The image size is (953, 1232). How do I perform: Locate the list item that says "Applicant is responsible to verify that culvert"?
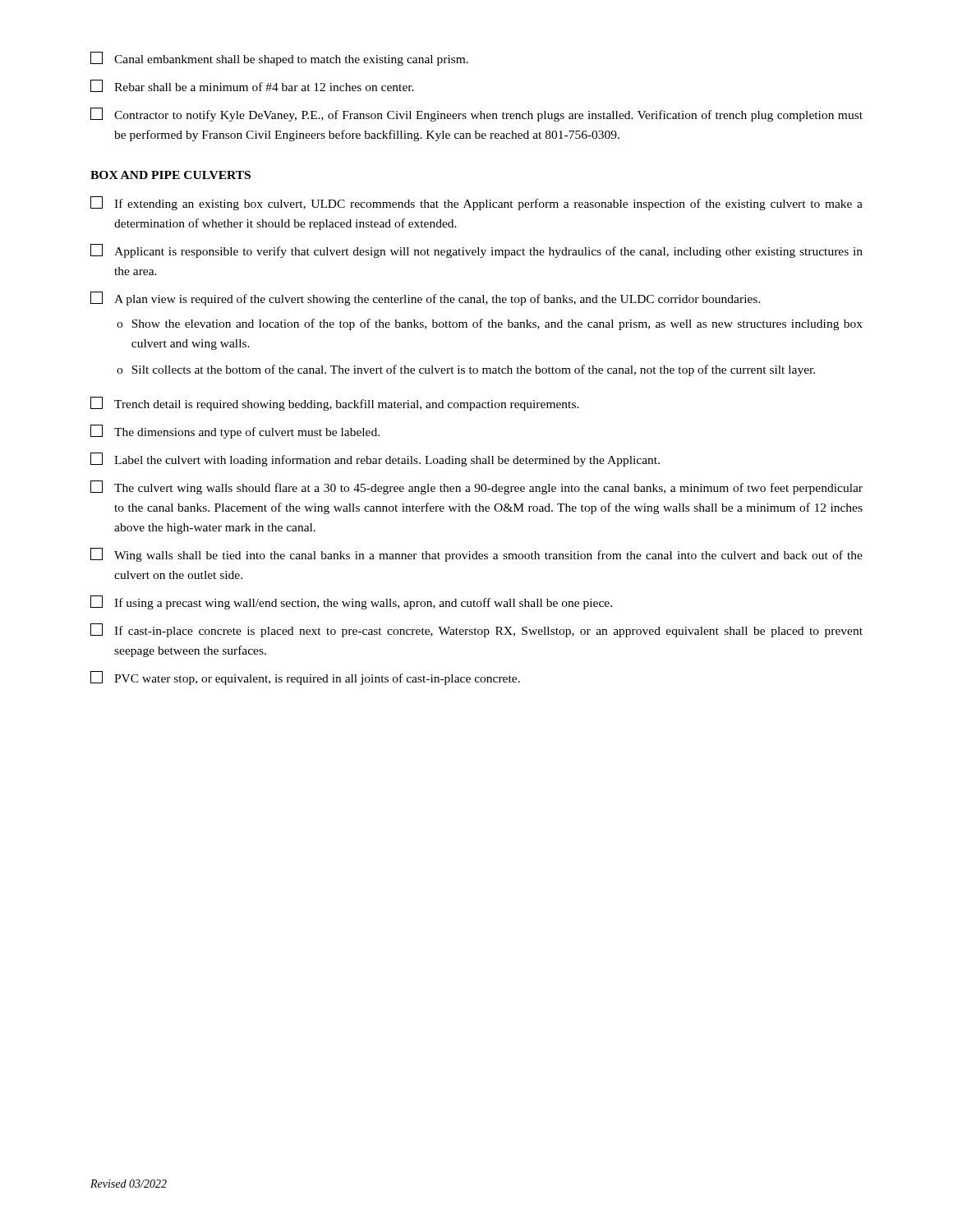476,261
